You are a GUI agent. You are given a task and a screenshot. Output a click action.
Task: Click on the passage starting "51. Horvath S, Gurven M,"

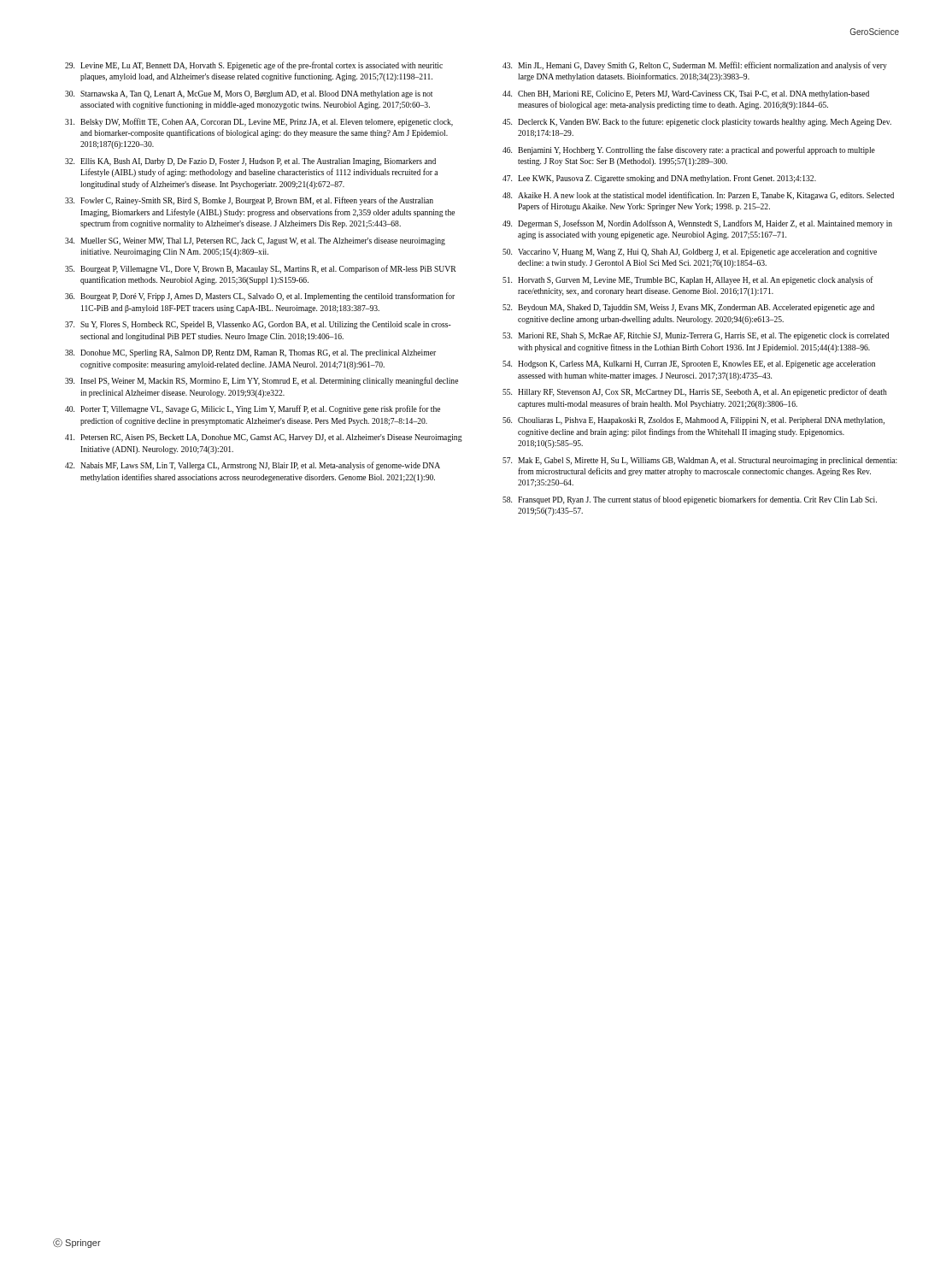pyautogui.click(x=695, y=285)
